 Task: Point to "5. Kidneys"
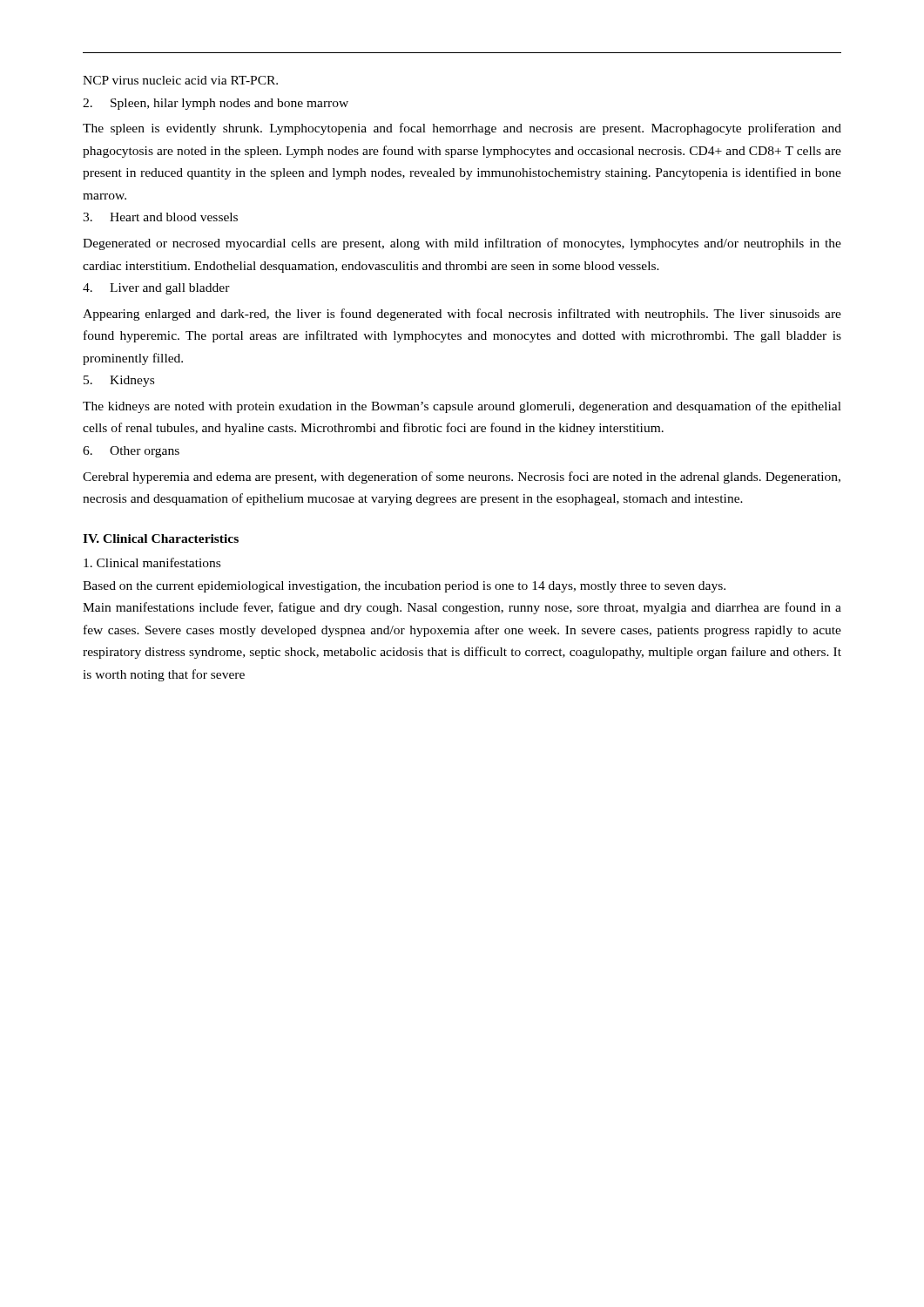[119, 381]
